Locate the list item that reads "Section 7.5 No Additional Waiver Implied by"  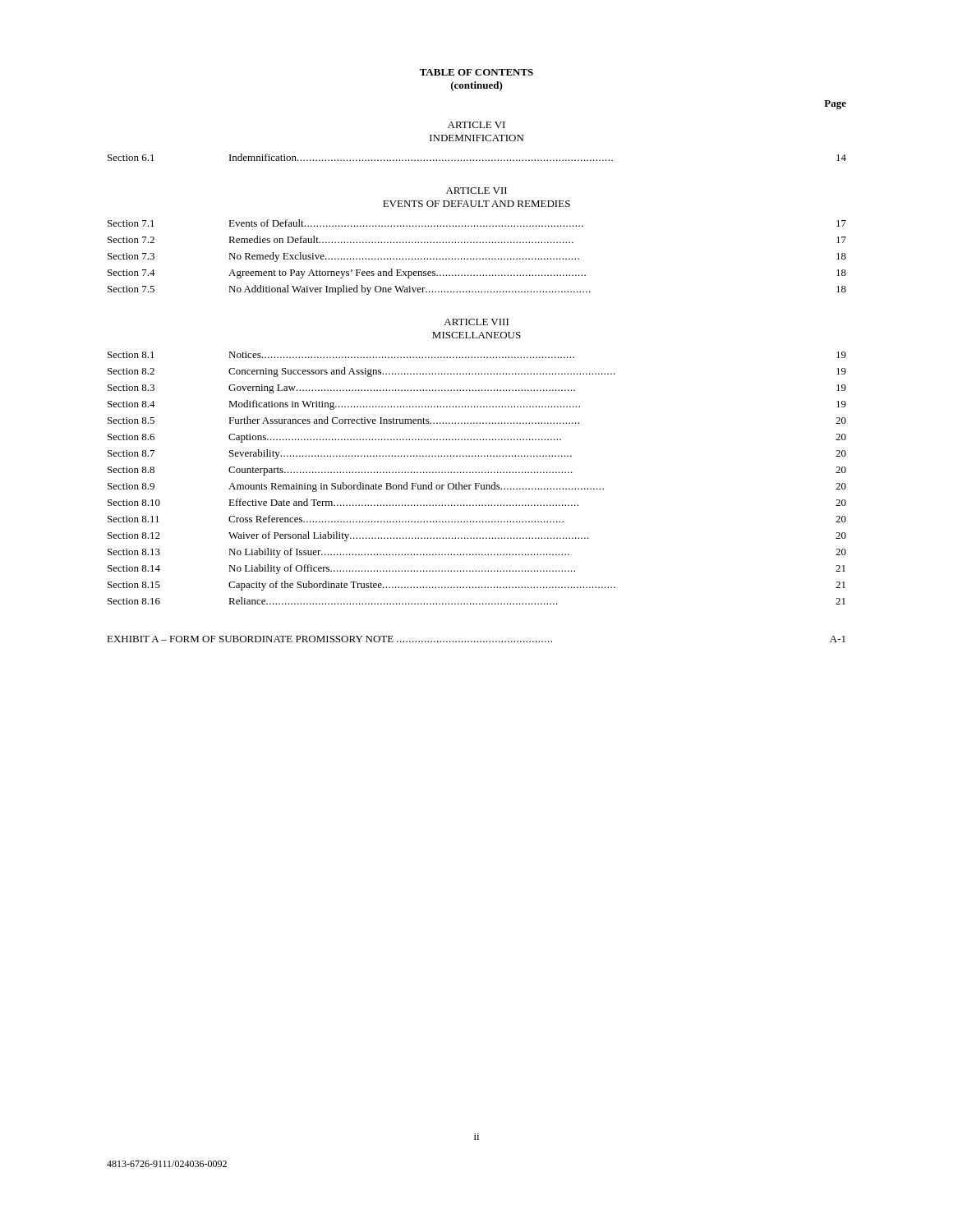coord(476,289)
